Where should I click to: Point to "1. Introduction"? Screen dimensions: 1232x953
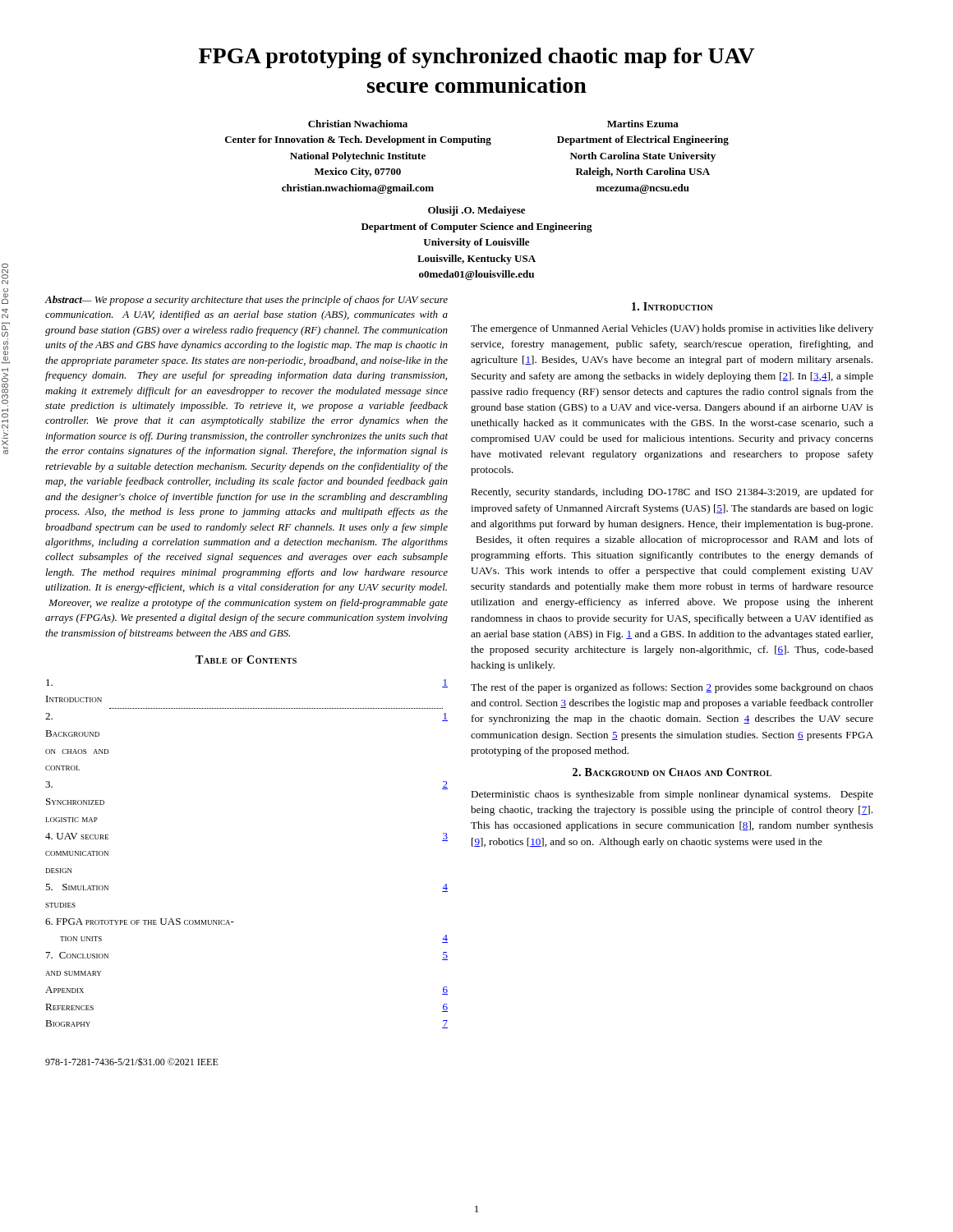[x=672, y=307]
